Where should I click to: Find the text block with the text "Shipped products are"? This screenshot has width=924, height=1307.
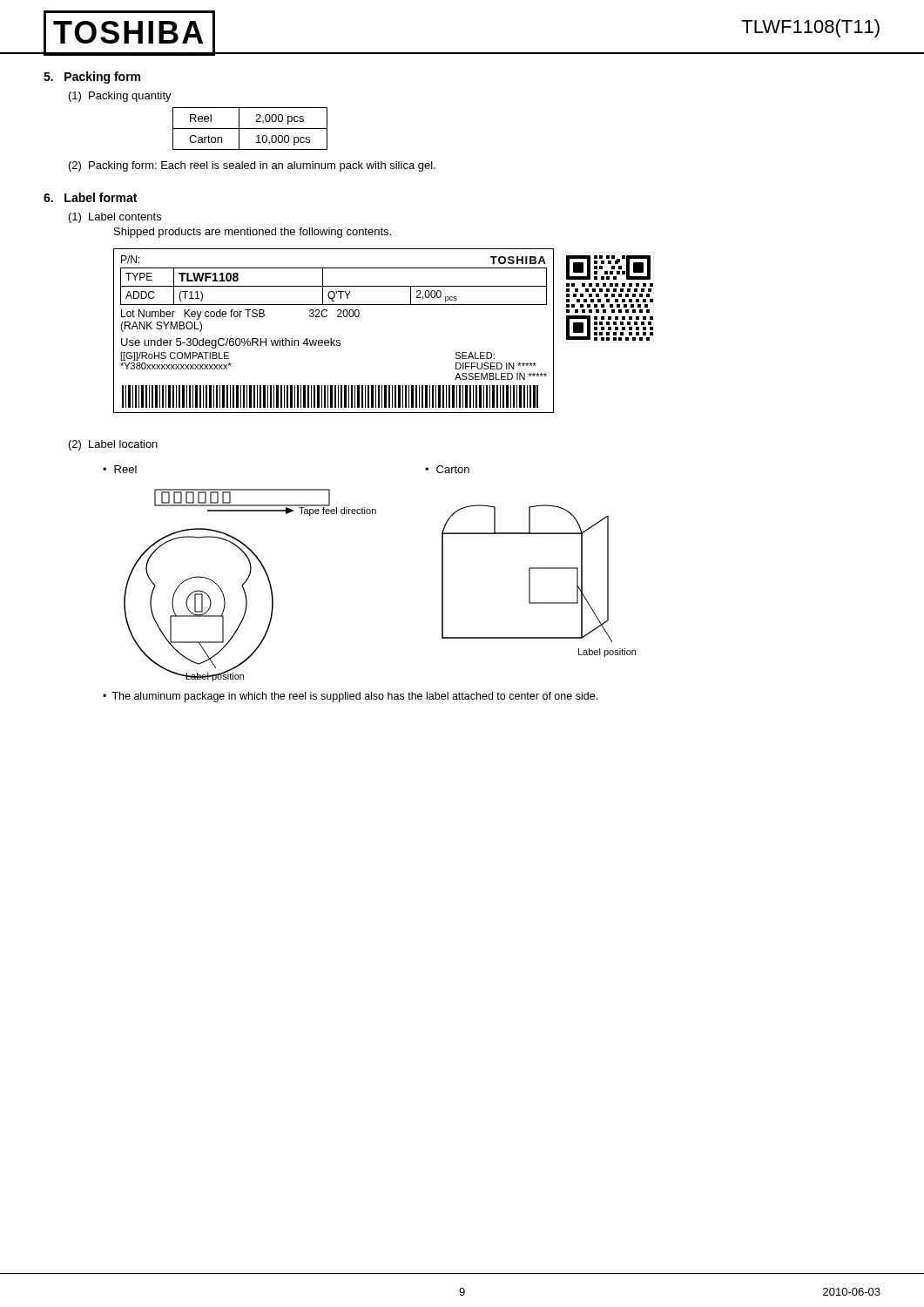tap(253, 231)
